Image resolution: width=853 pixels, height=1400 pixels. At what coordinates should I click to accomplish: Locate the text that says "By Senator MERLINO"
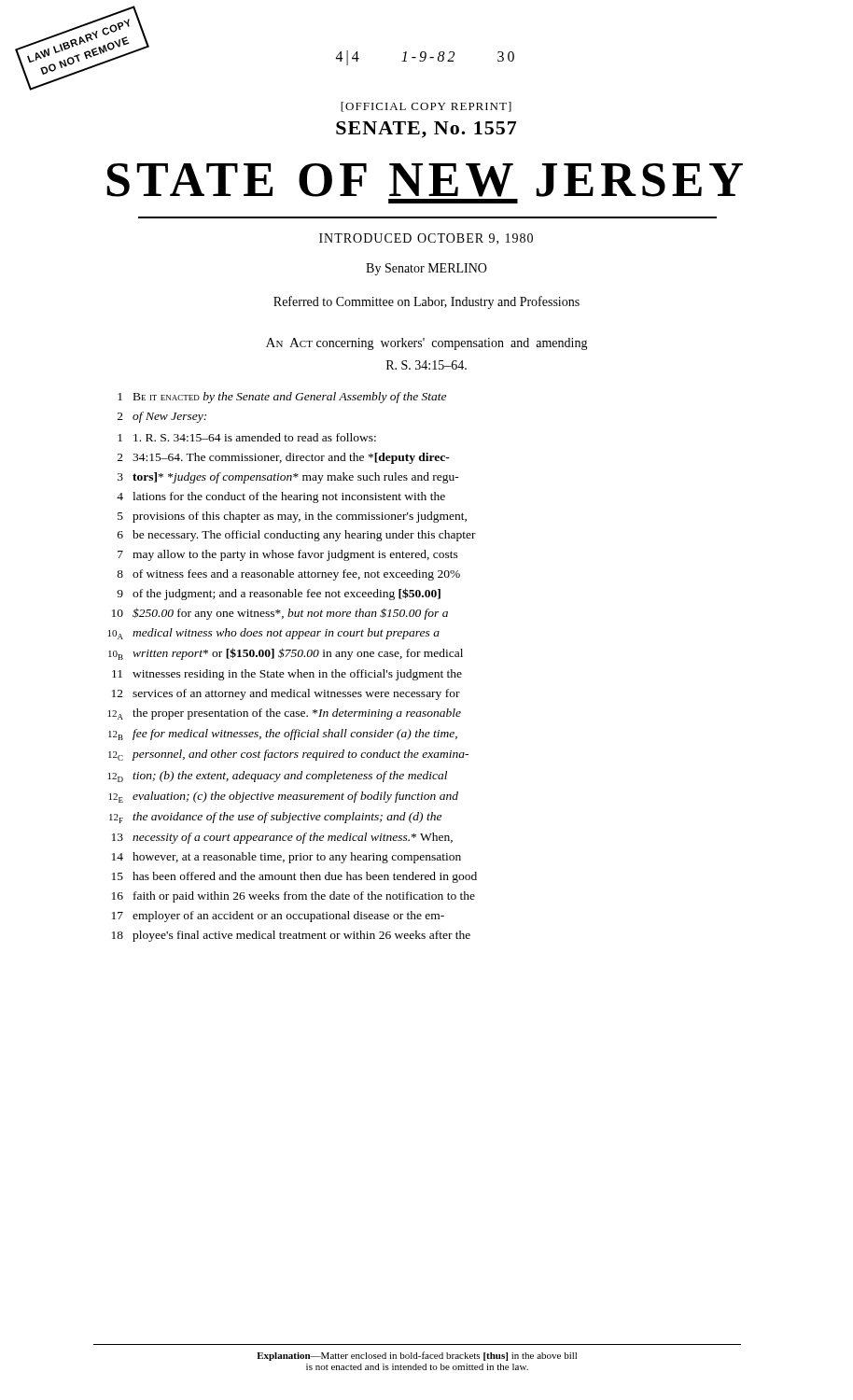click(x=426, y=268)
